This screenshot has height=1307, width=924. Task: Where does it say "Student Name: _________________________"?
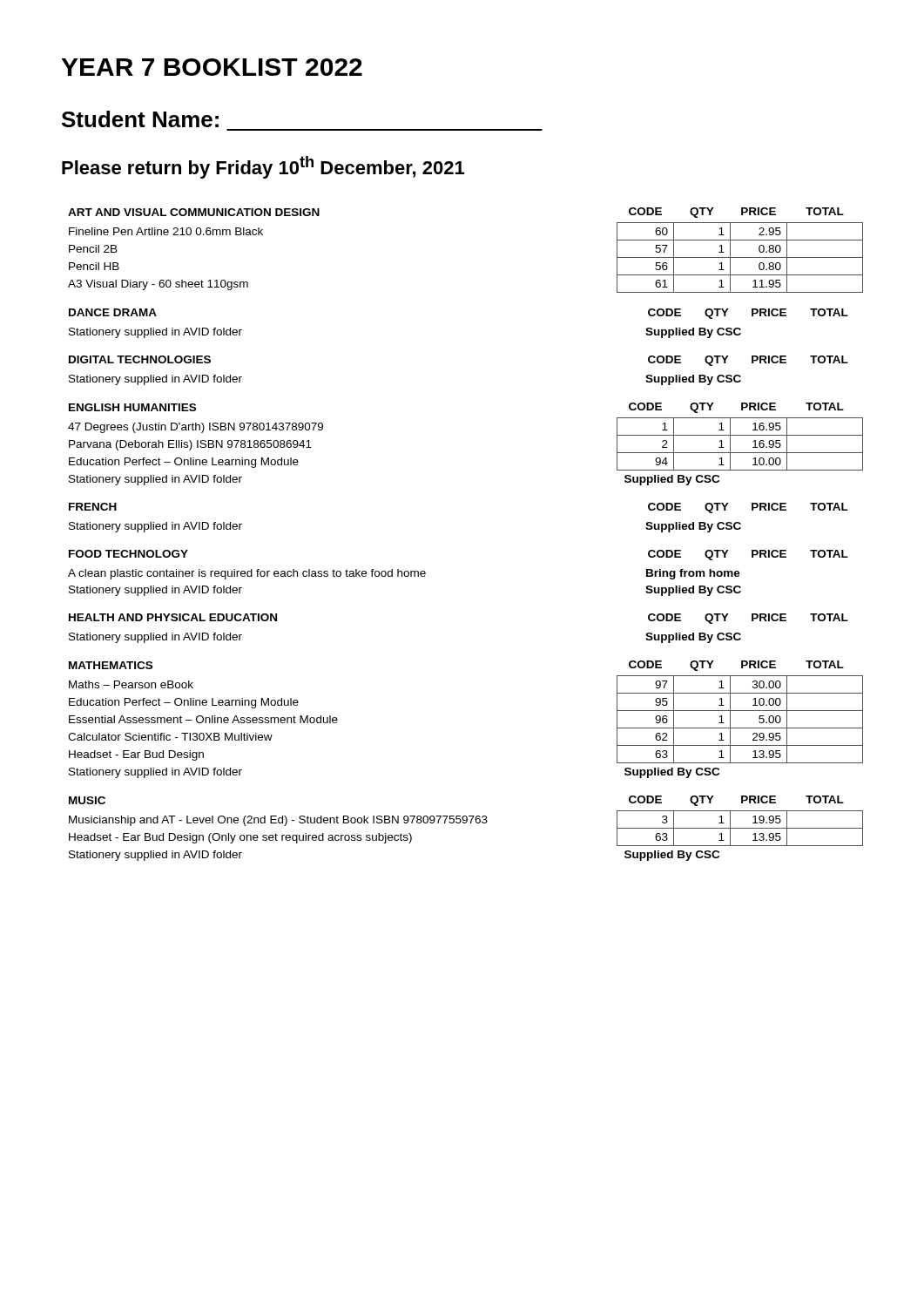[x=462, y=120]
